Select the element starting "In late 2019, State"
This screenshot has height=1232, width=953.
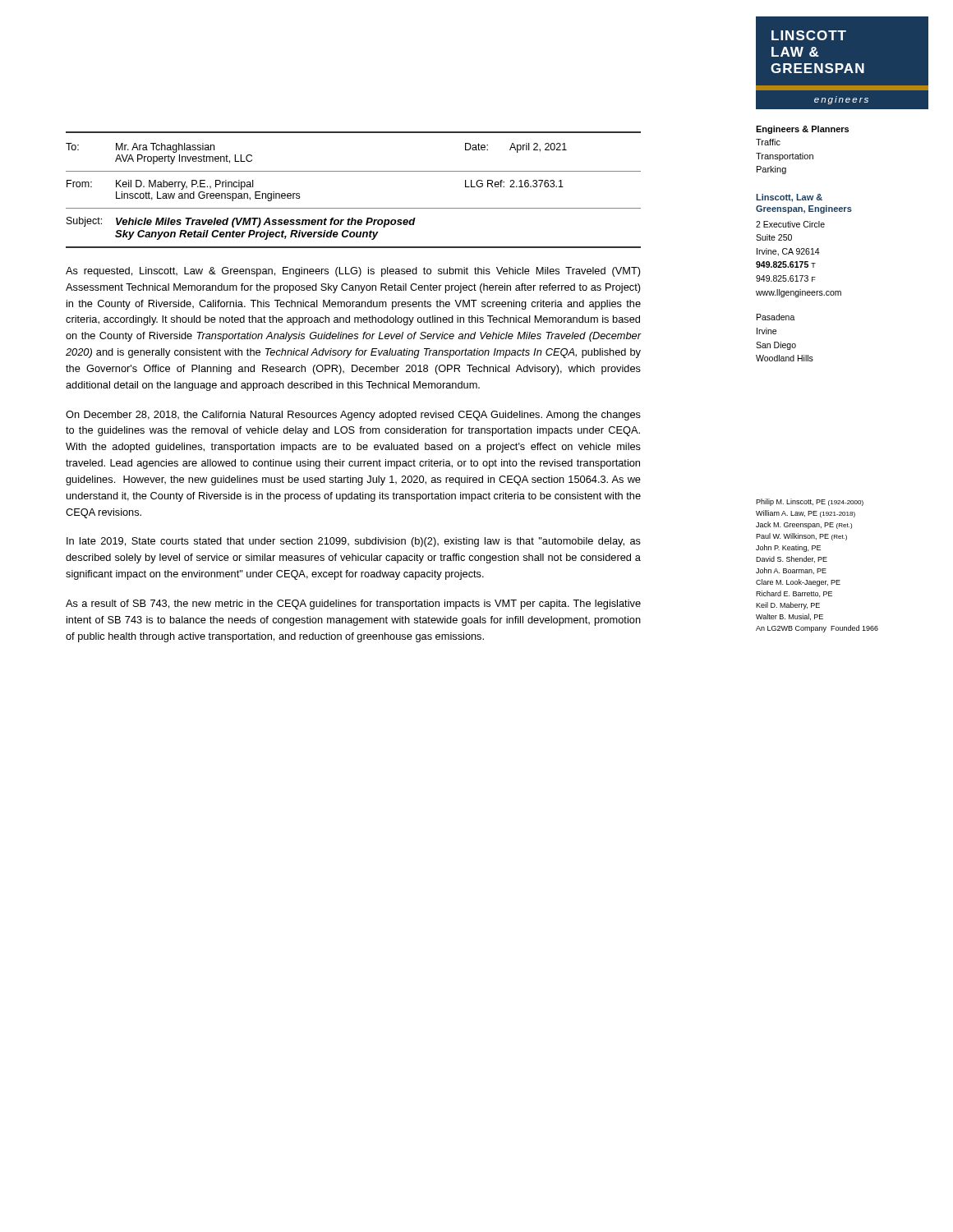pyautogui.click(x=353, y=557)
